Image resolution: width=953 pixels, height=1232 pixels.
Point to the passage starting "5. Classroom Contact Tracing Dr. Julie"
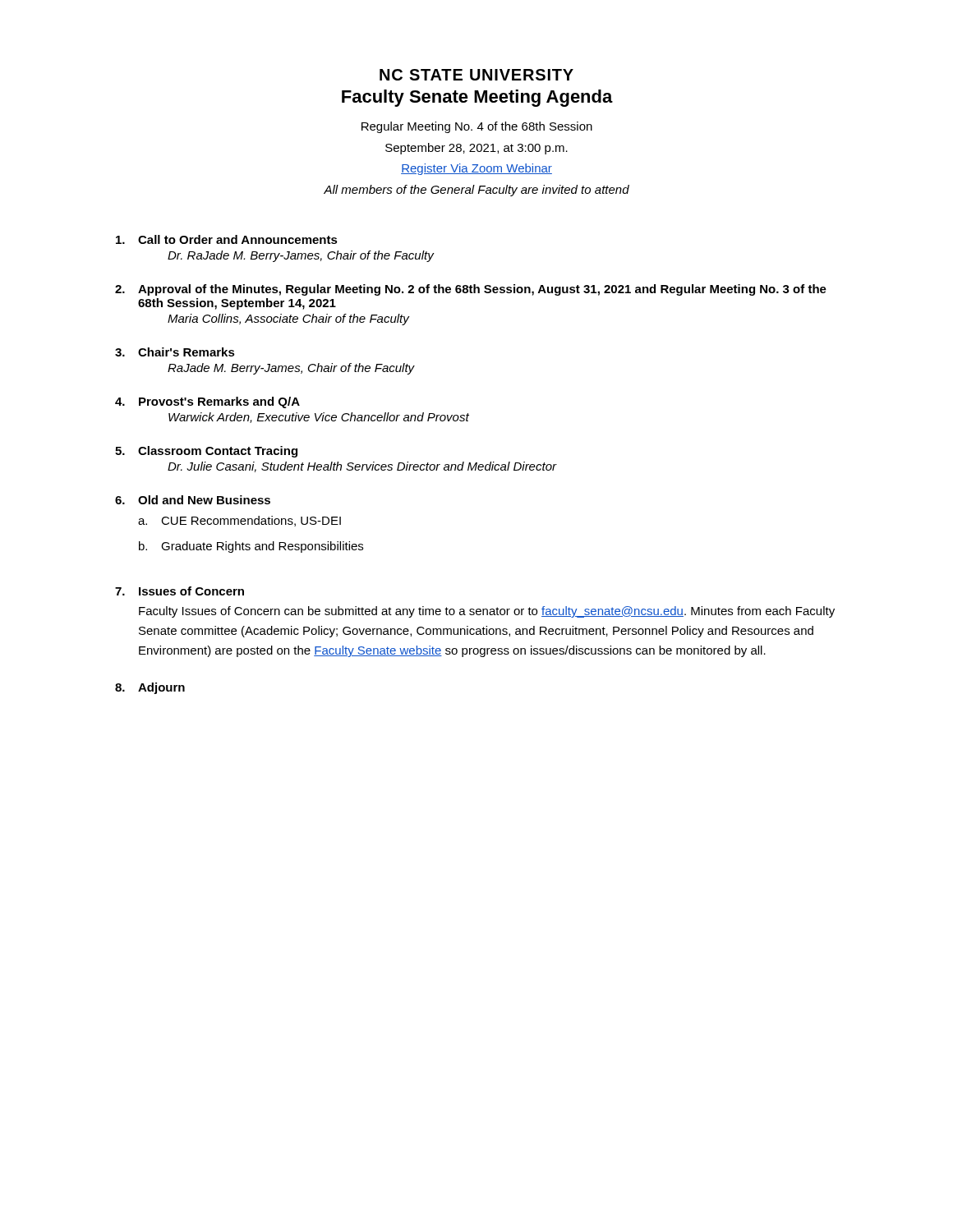(476, 458)
